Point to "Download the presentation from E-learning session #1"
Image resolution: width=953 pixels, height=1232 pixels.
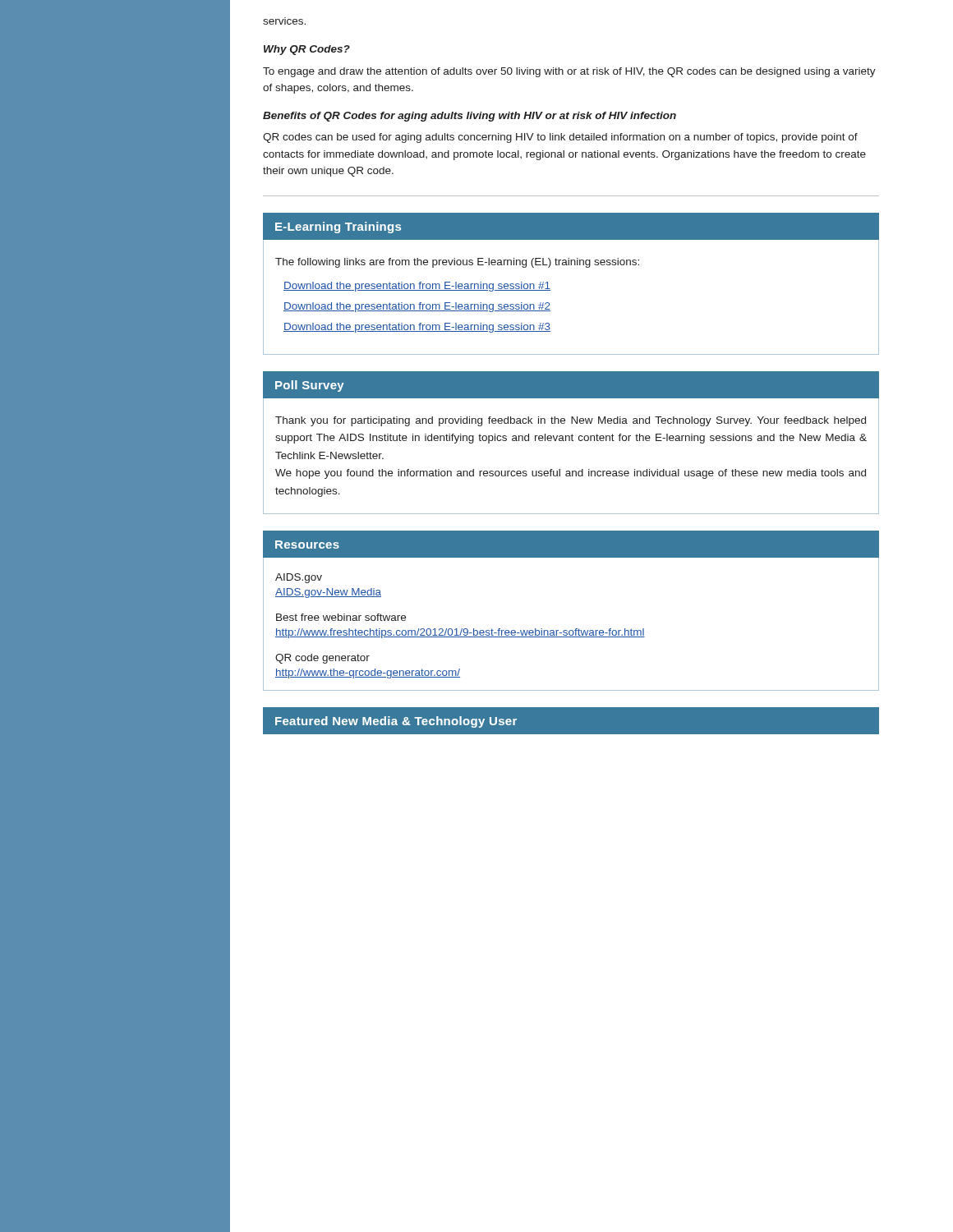pos(417,287)
